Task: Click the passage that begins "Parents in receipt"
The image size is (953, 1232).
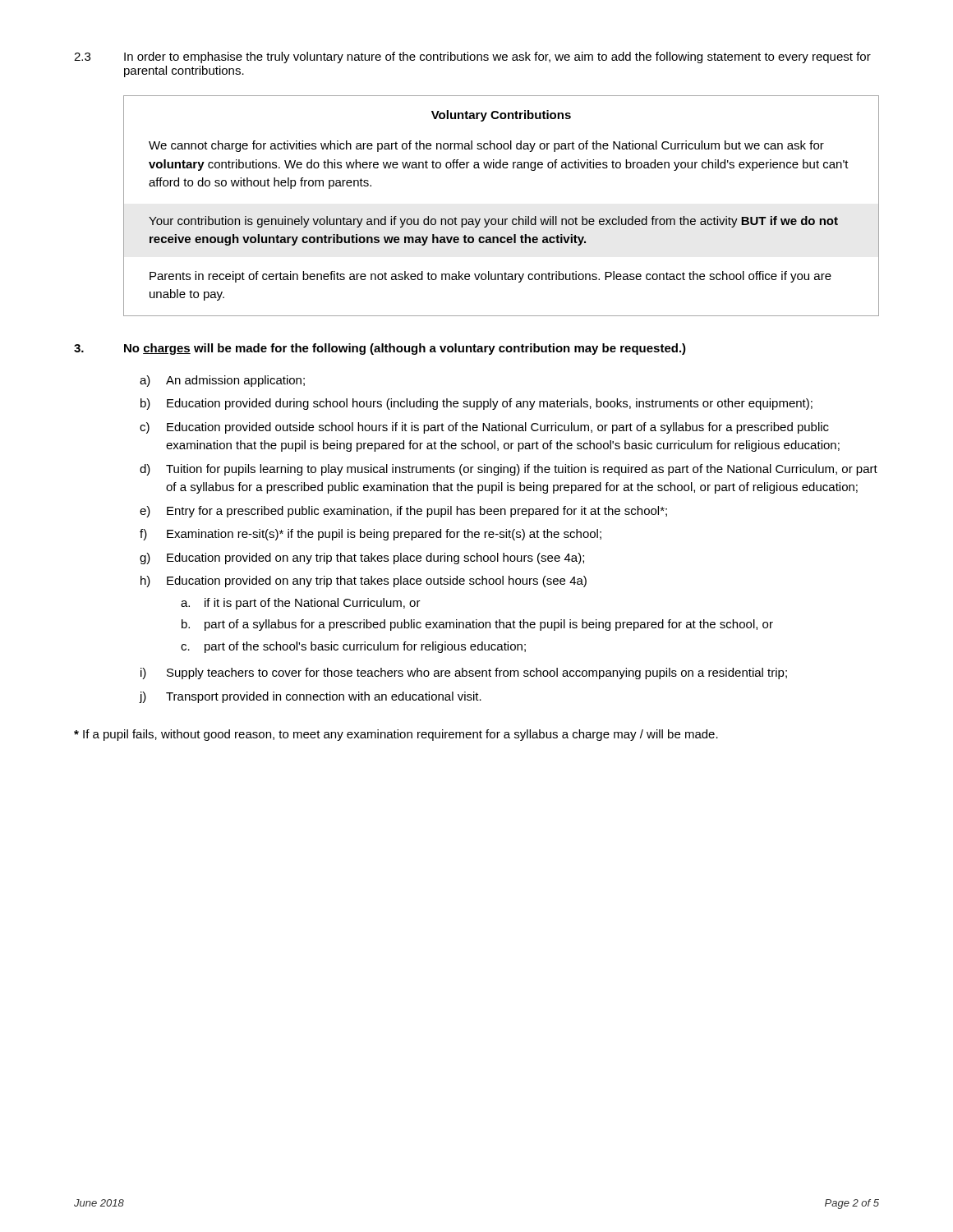Action: pyautogui.click(x=490, y=284)
